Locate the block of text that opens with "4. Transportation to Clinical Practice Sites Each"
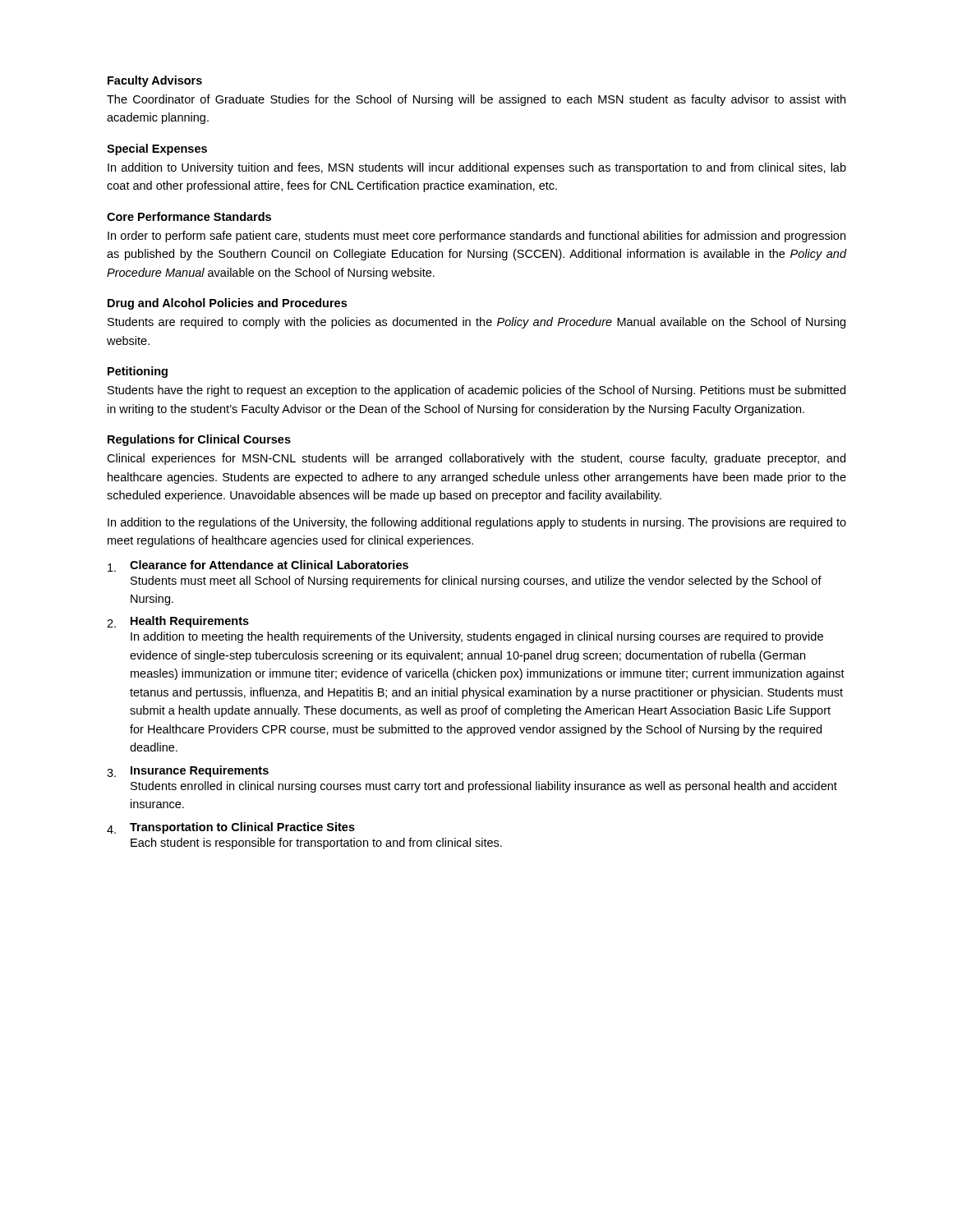Viewport: 953px width, 1232px height. click(476, 836)
